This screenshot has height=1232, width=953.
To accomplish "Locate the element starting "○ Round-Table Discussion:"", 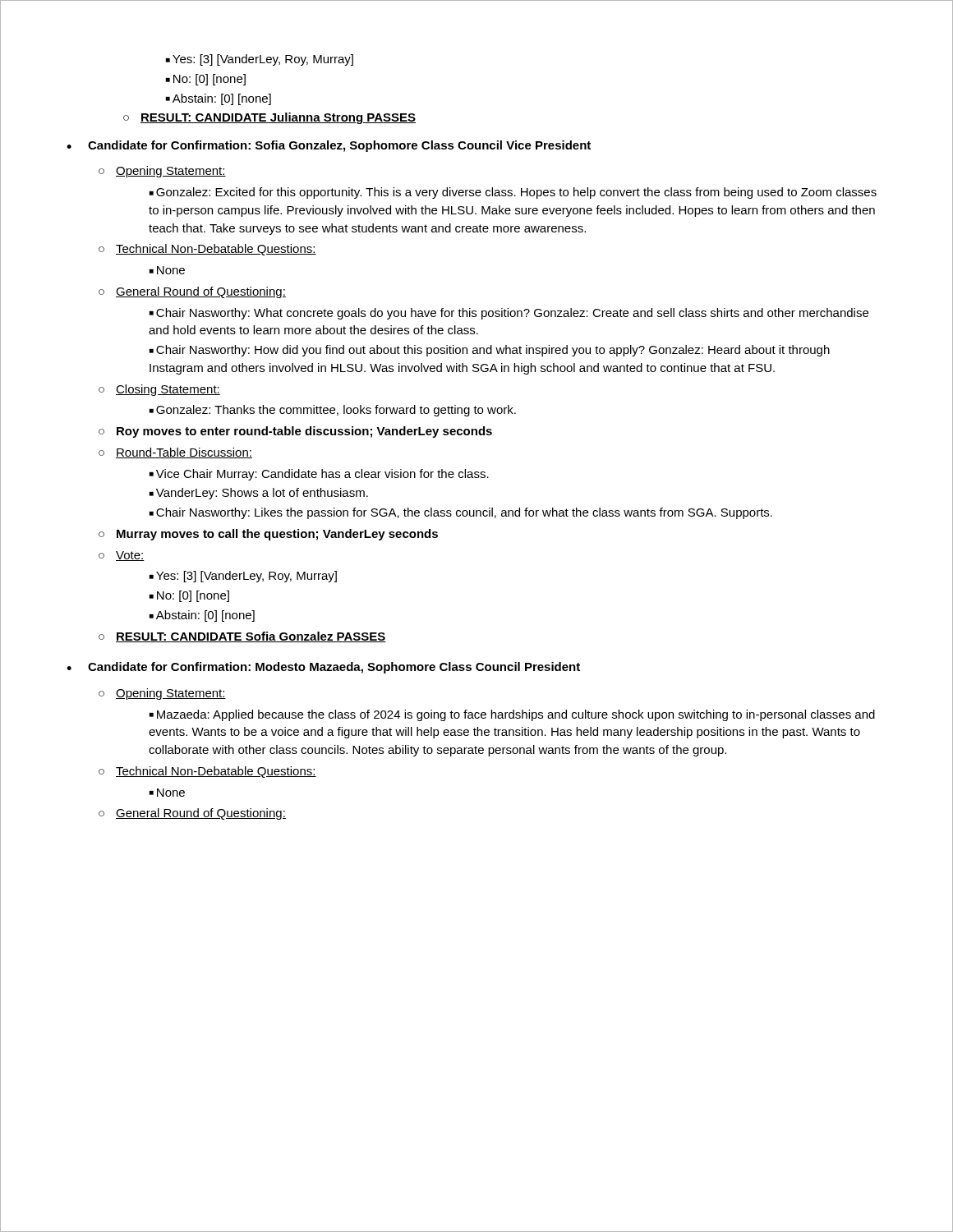I will point(175,453).
